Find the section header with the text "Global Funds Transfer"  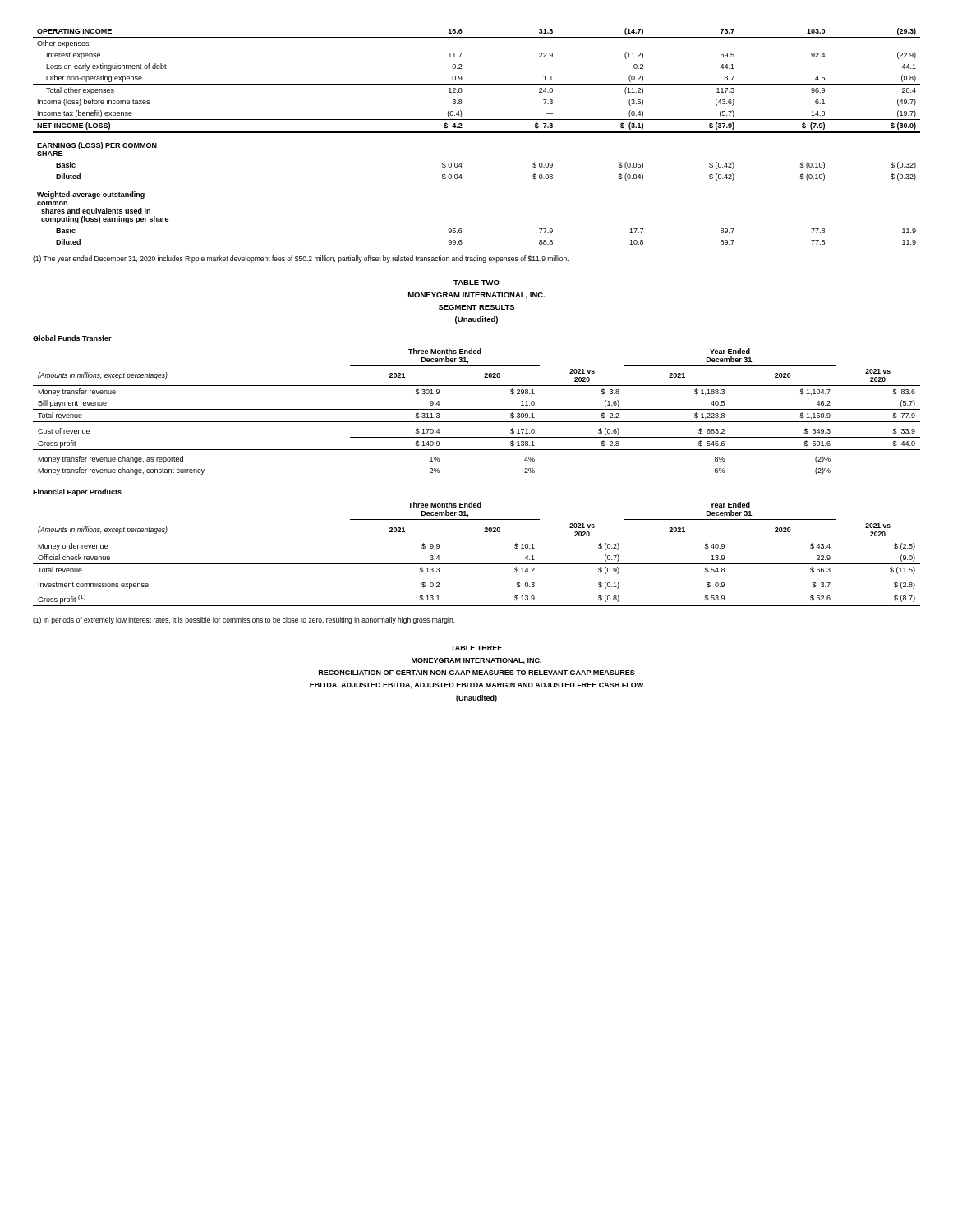pyautogui.click(x=72, y=338)
